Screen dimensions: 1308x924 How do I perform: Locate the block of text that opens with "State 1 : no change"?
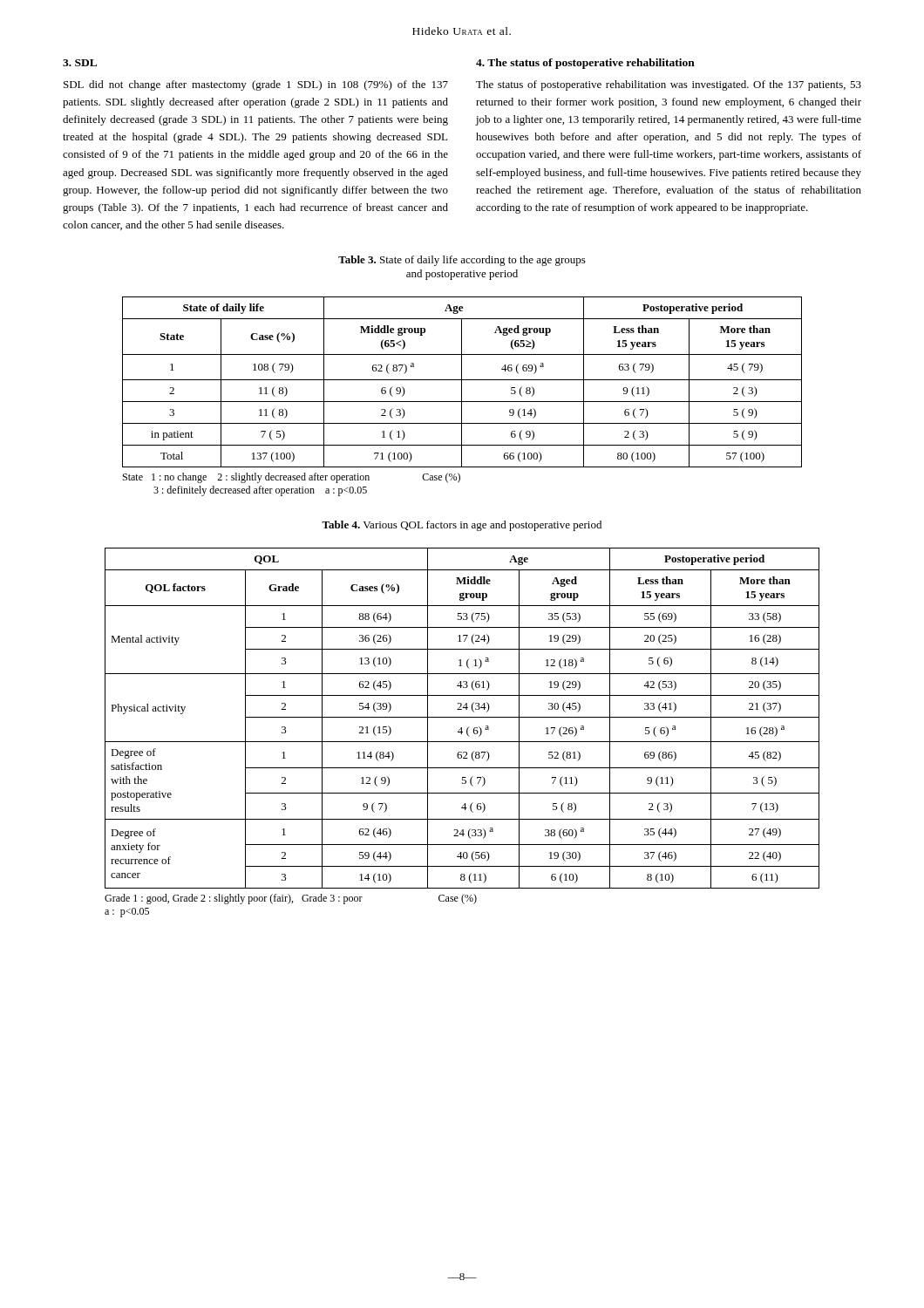tap(291, 483)
